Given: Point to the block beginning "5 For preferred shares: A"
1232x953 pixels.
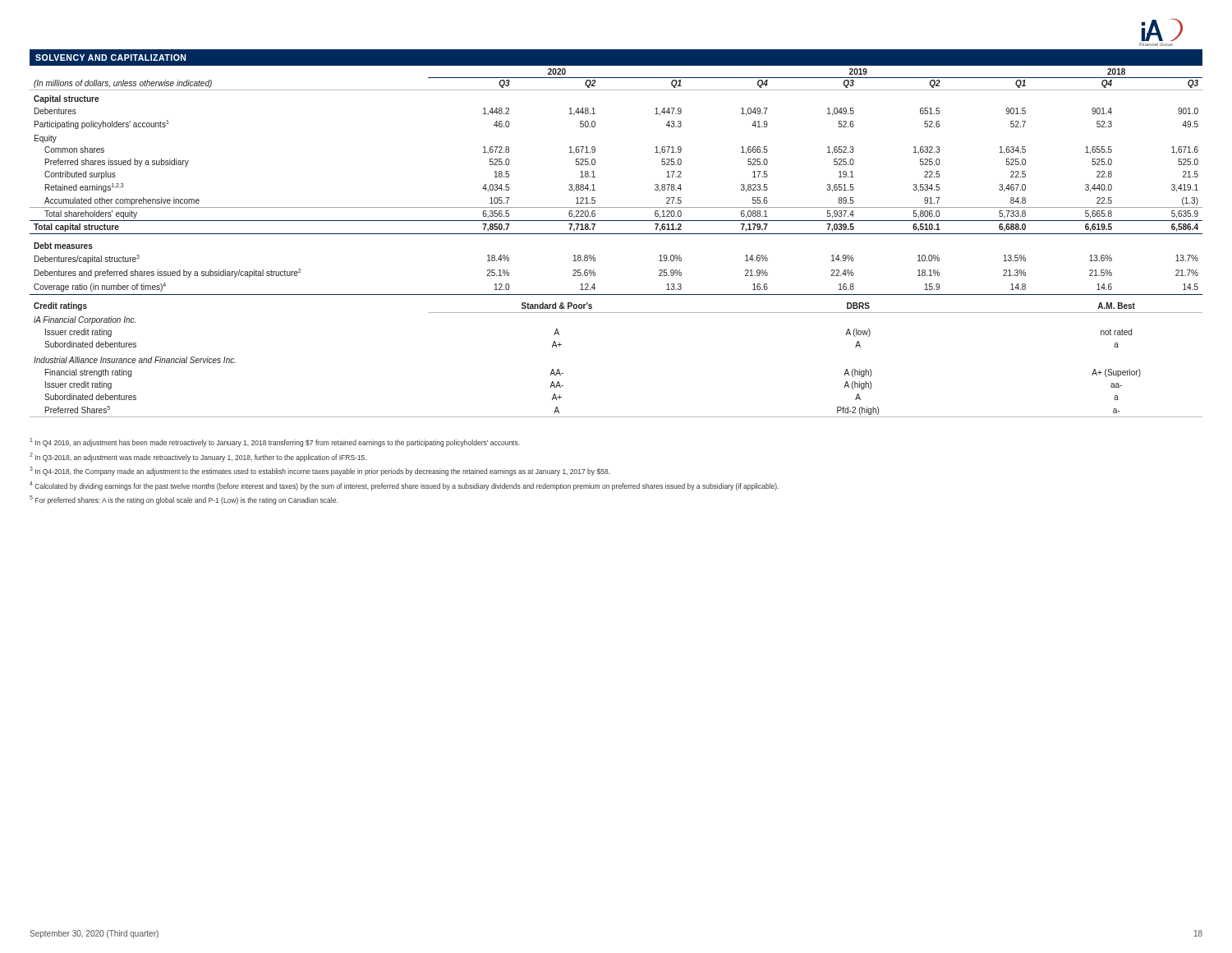Looking at the screenshot, I should (x=184, y=500).
